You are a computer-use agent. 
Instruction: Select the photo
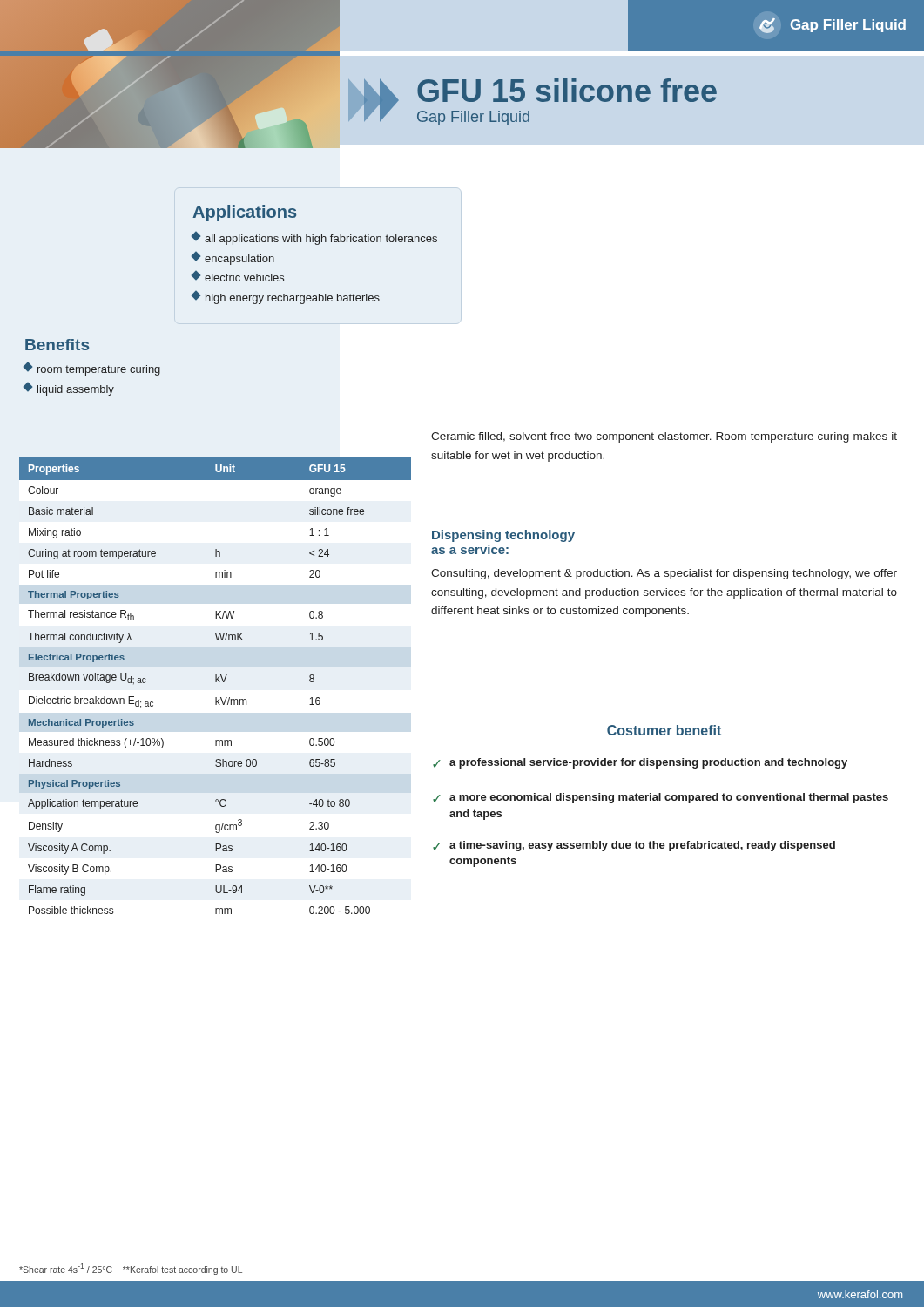[x=170, y=118]
